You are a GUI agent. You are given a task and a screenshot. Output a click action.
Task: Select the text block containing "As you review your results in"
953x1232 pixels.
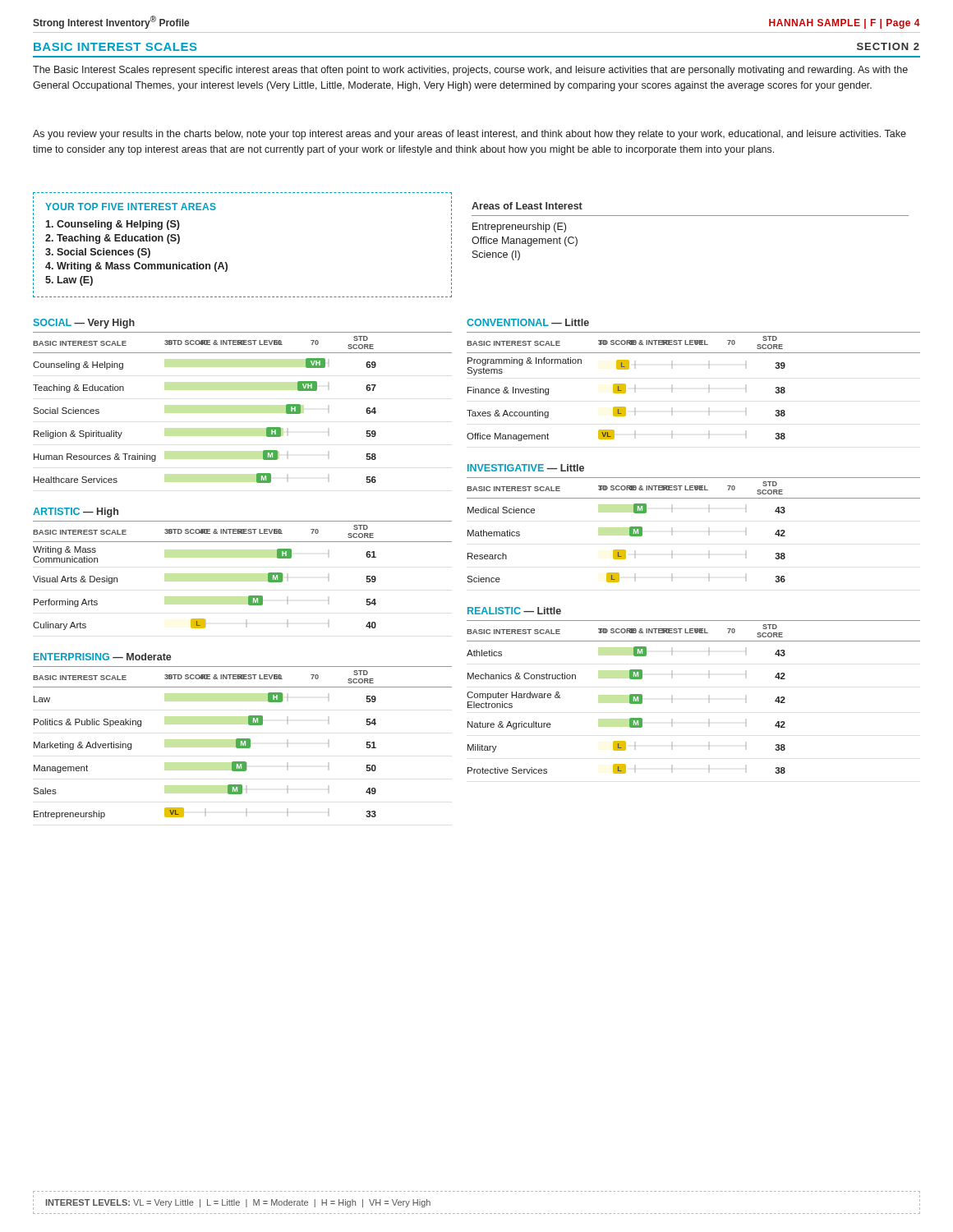[x=469, y=142]
